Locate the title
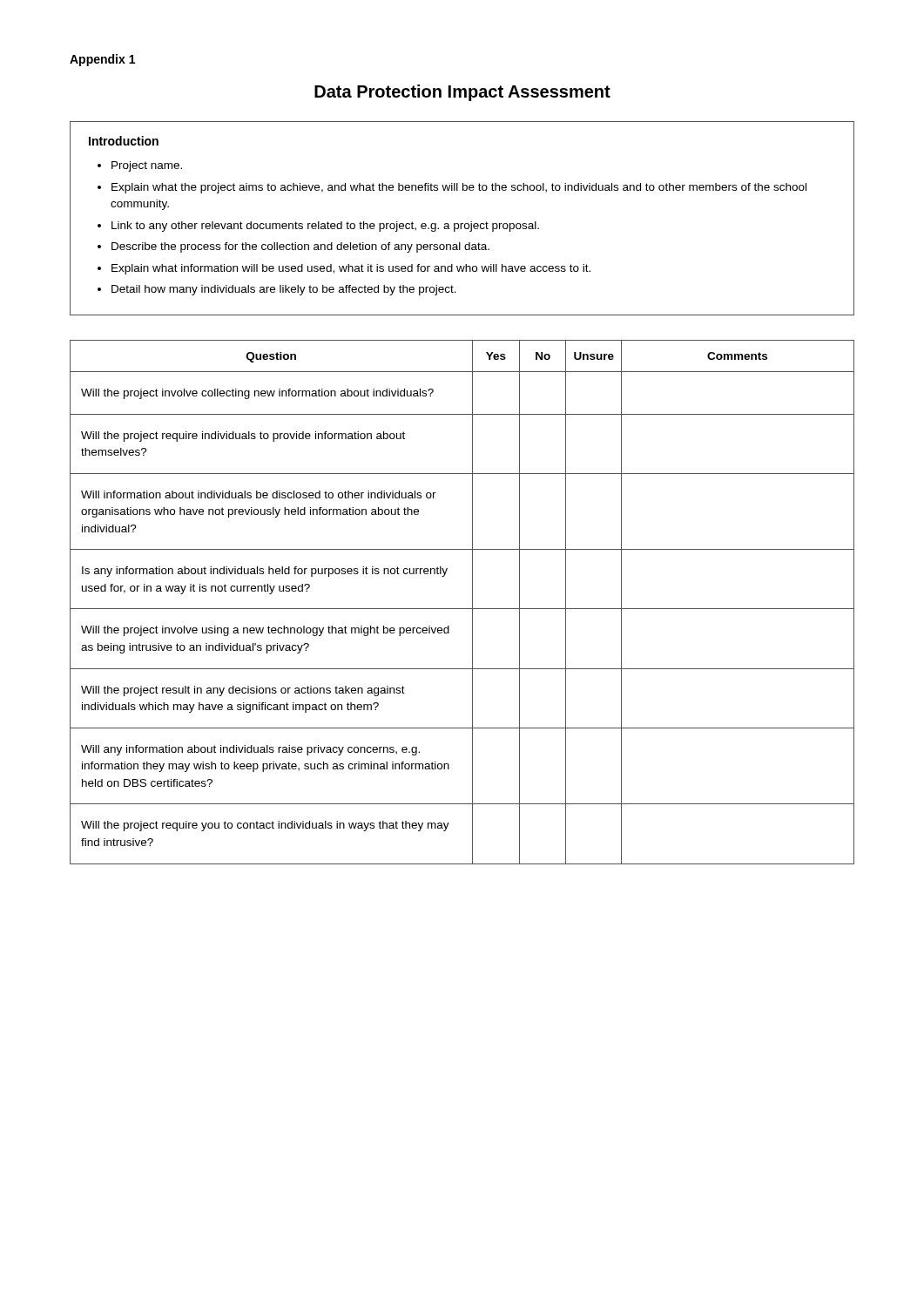Image resolution: width=924 pixels, height=1307 pixels. click(462, 91)
